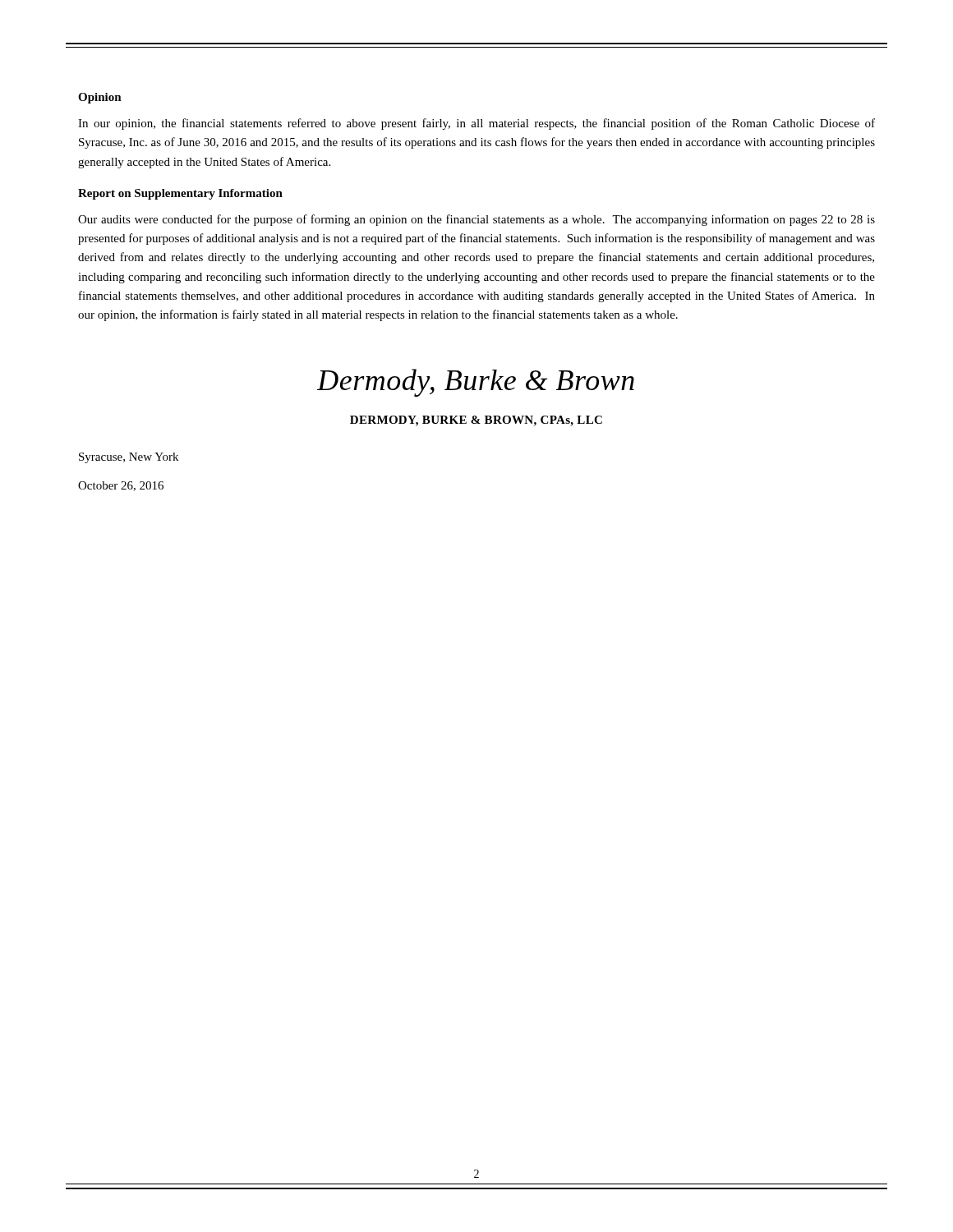Viewport: 953px width, 1232px height.
Task: Click on the block starting "October 26, 2016"
Action: [121, 486]
